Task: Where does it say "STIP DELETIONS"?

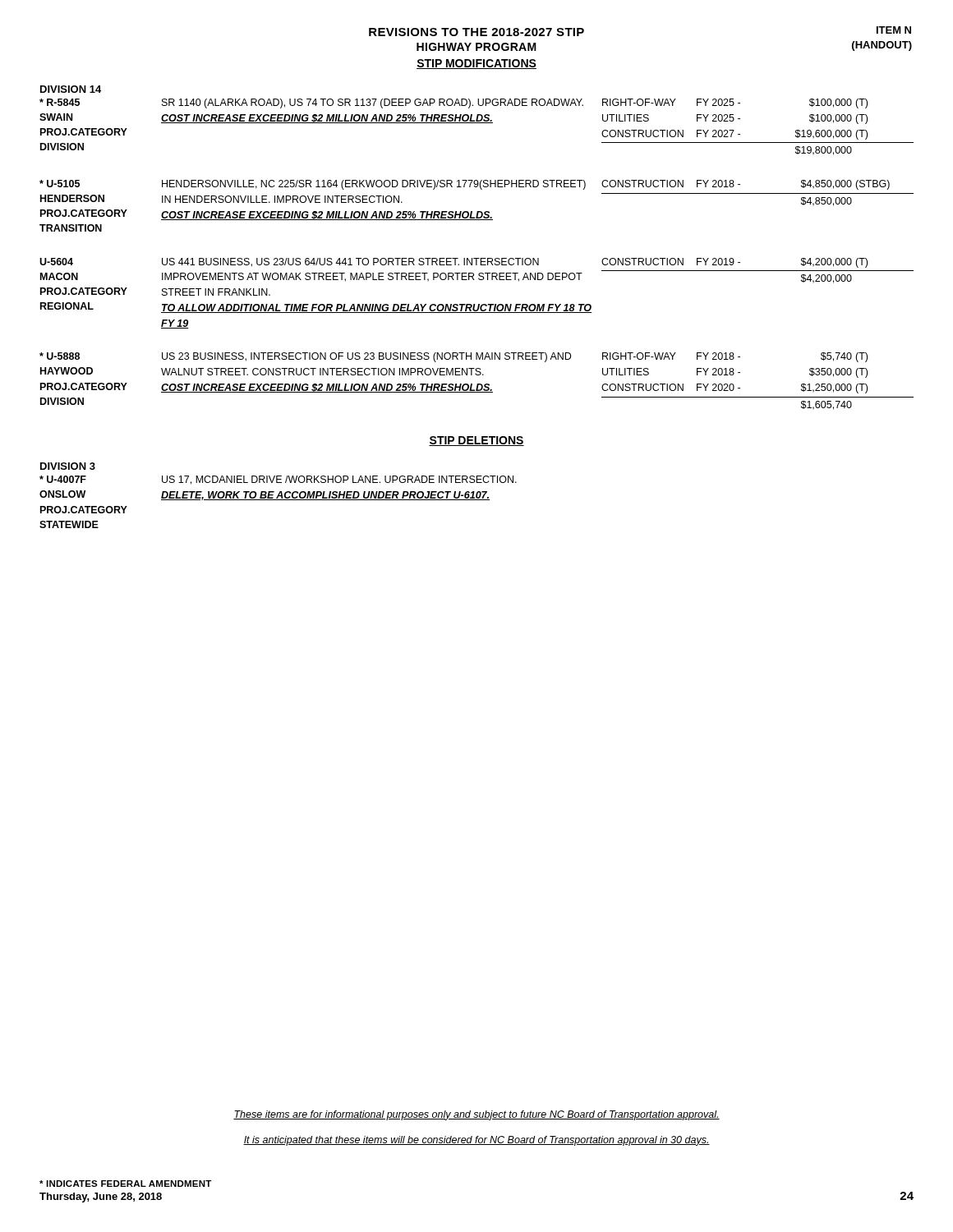Action: point(476,440)
